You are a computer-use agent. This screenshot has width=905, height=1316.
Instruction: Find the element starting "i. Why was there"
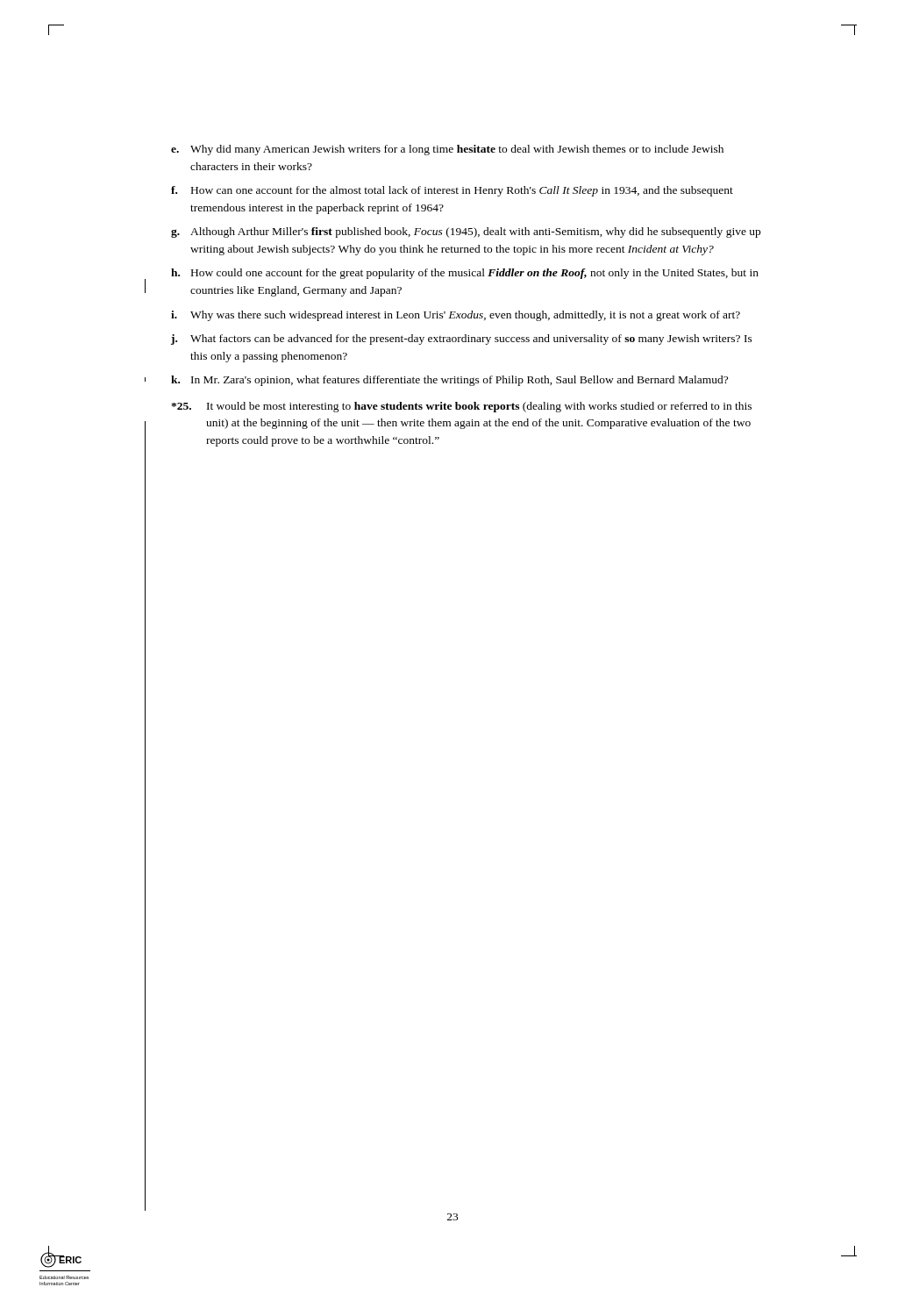point(469,314)
